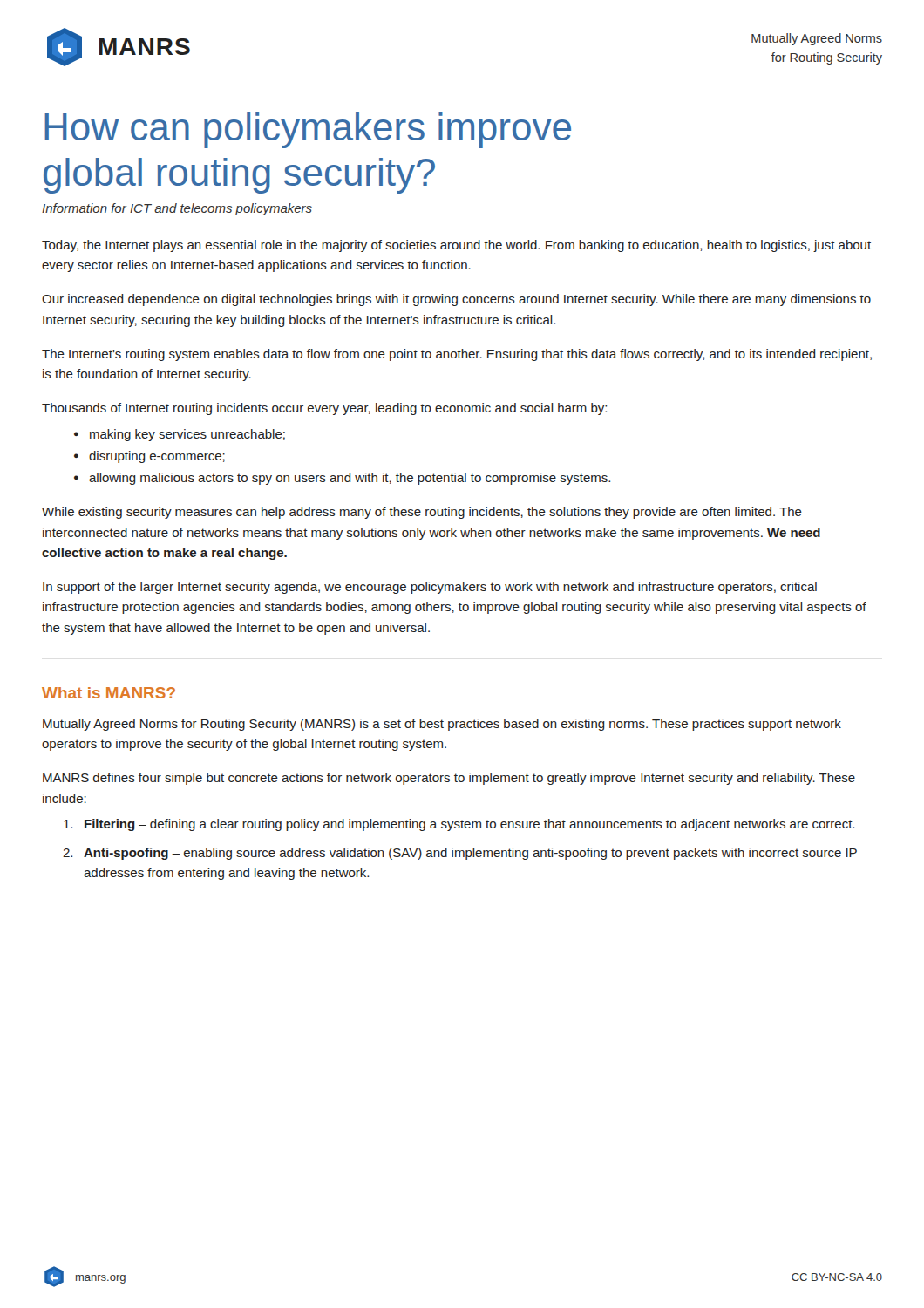Select the text block that reads "Our increased dependence on digital technologies brings with"

[x=456, y=309]
